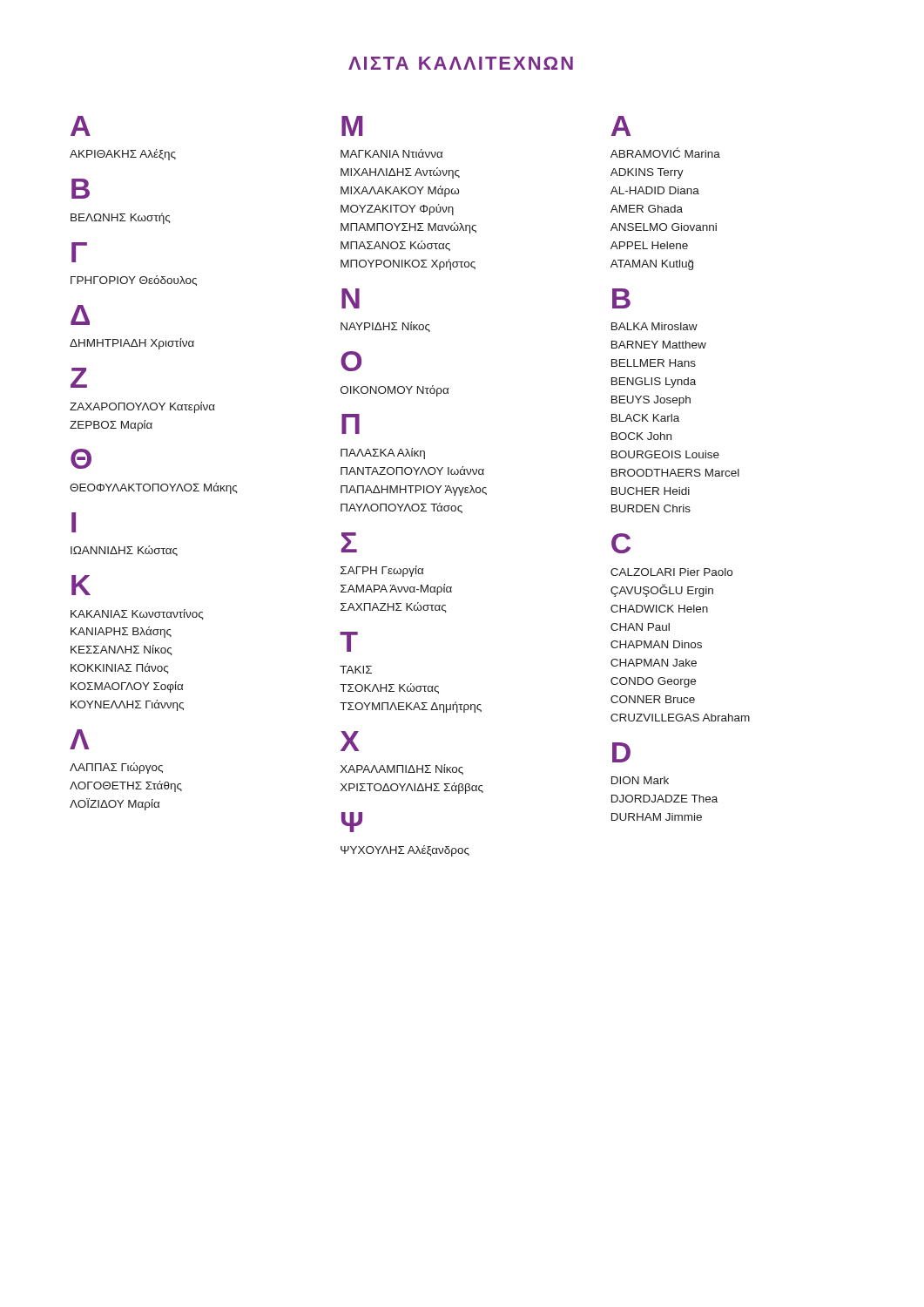Find the list item that reads "Ψ ΨΥΧΟΥΛΗΣ Αλέξανδρος"
This screenshot has height=1307, width=924.
coord(352,822)
